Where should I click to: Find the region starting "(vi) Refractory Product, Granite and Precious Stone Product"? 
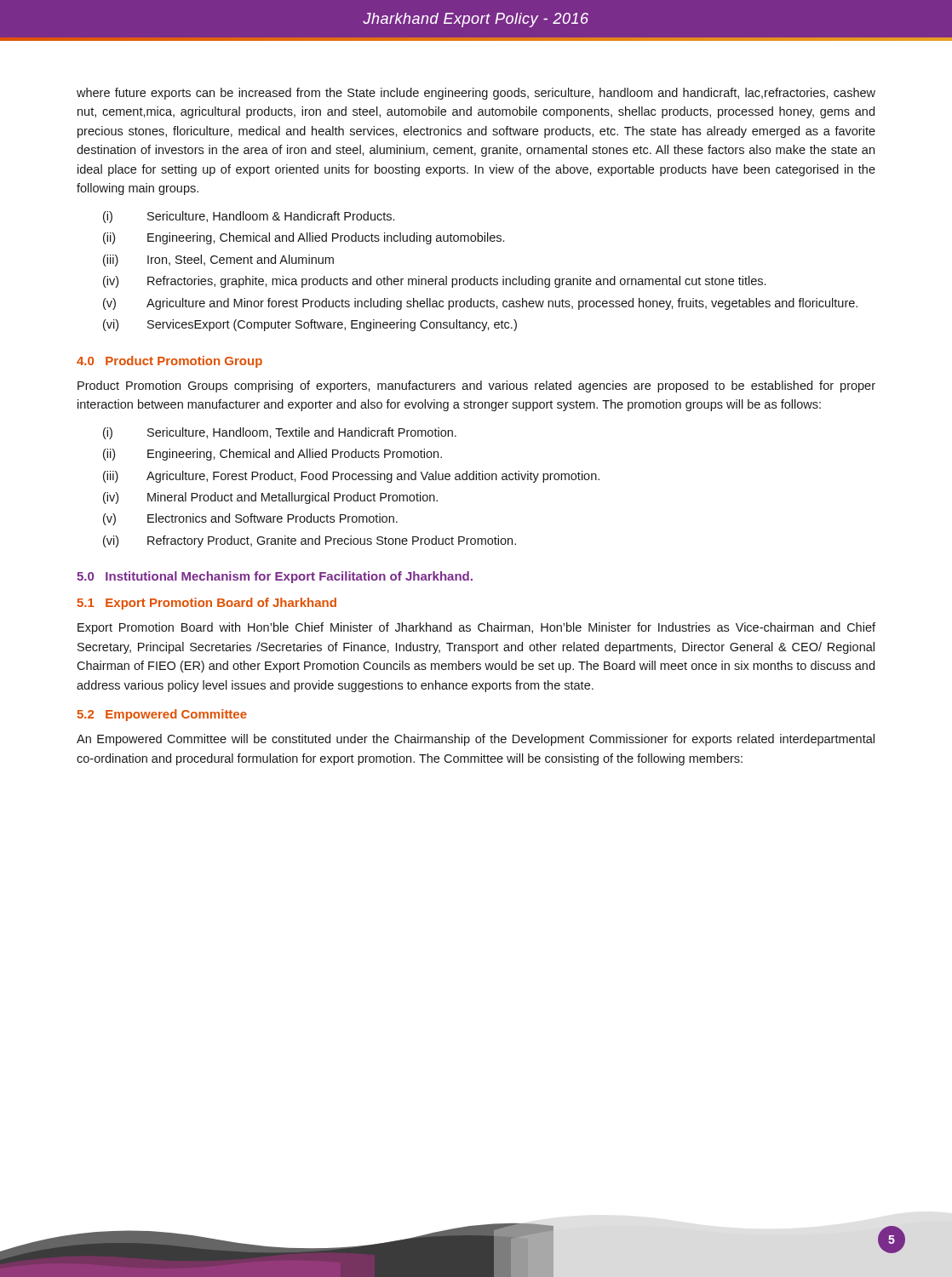pos(489,541)
